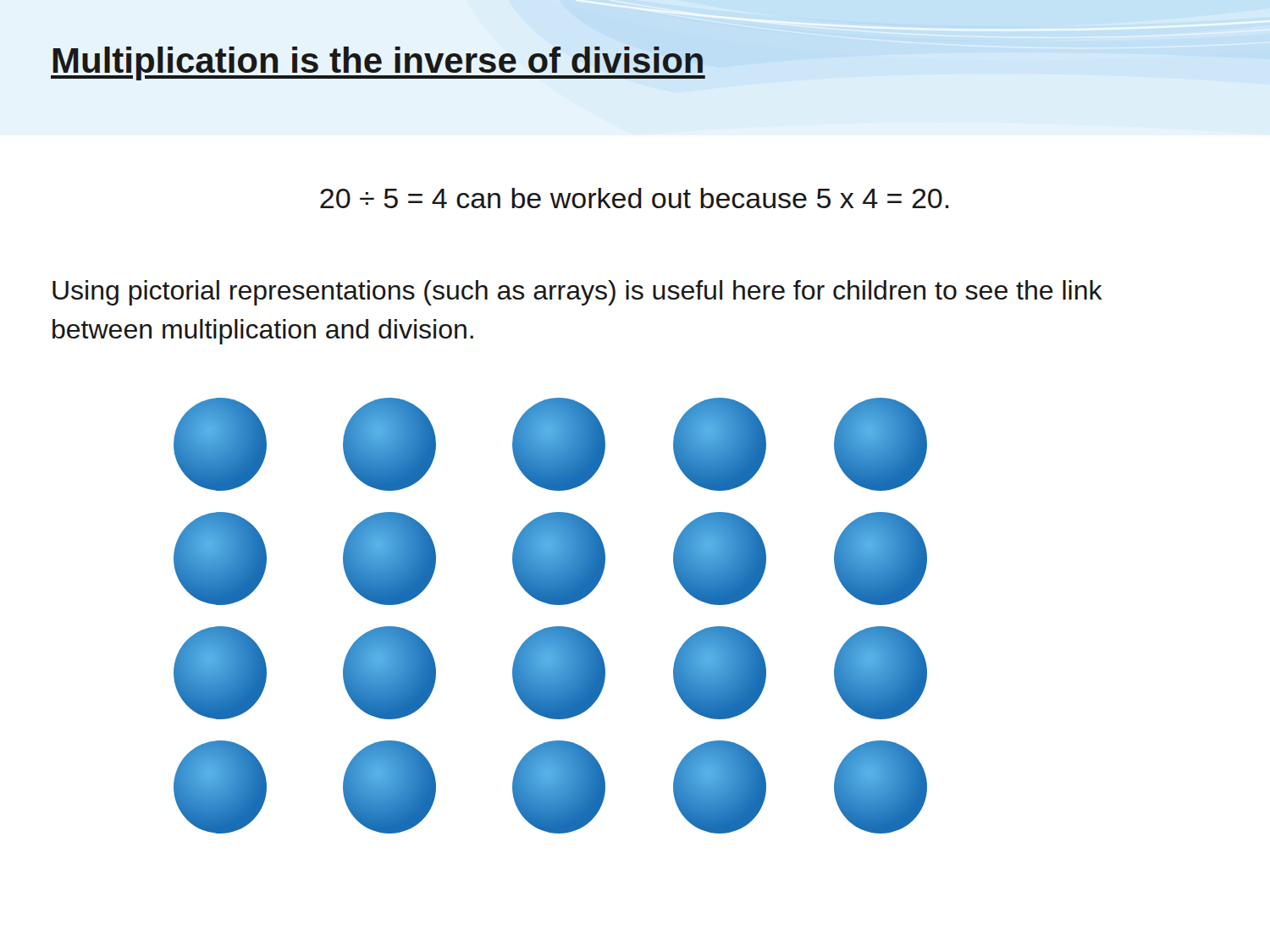Screen dimensions: 952x1270
Task: Locate the block of text that opens with "Using pictorial representations (such as arrays) is useful"
Action: (576, 310)
